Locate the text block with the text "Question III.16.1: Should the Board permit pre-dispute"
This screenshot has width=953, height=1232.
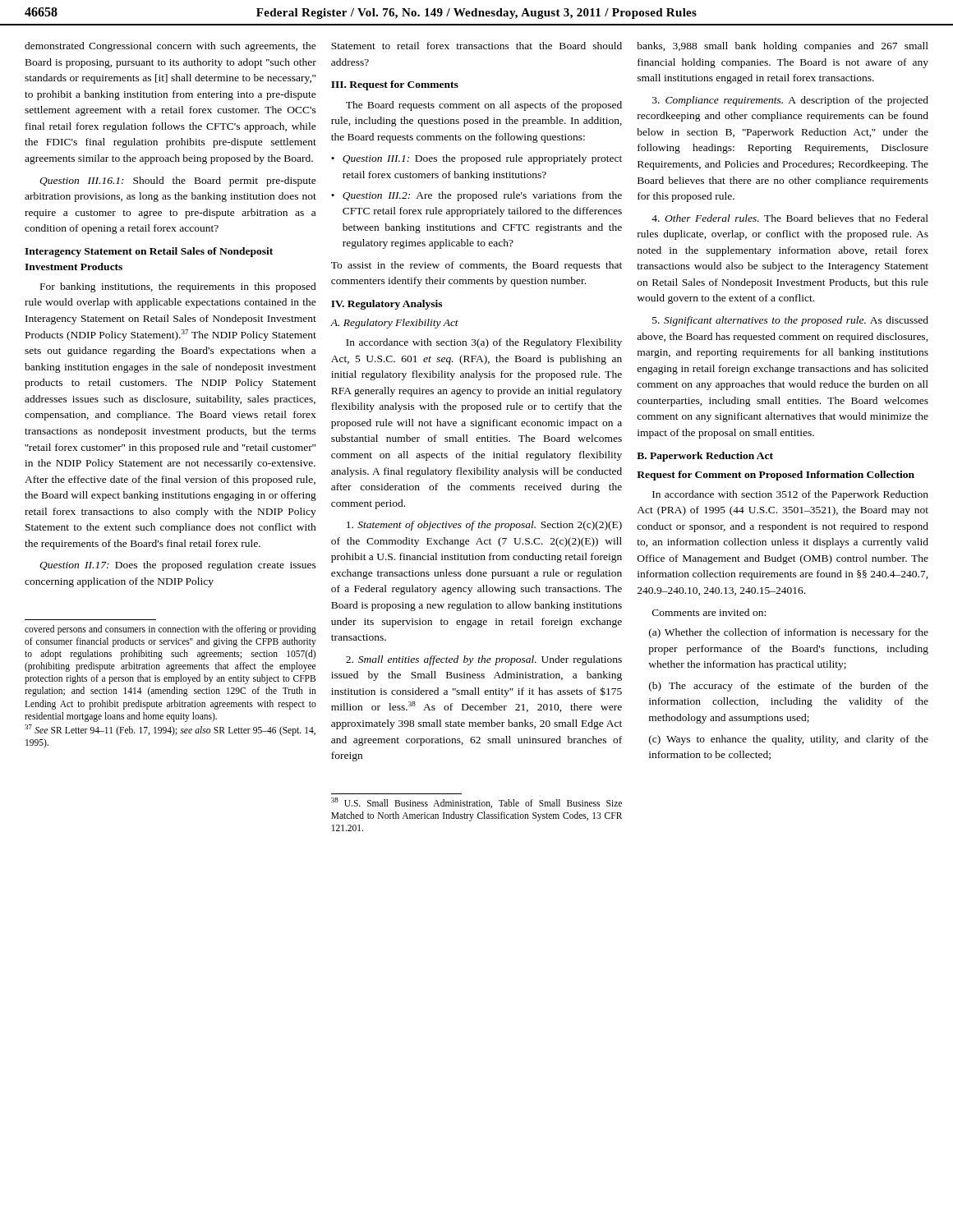170,204
